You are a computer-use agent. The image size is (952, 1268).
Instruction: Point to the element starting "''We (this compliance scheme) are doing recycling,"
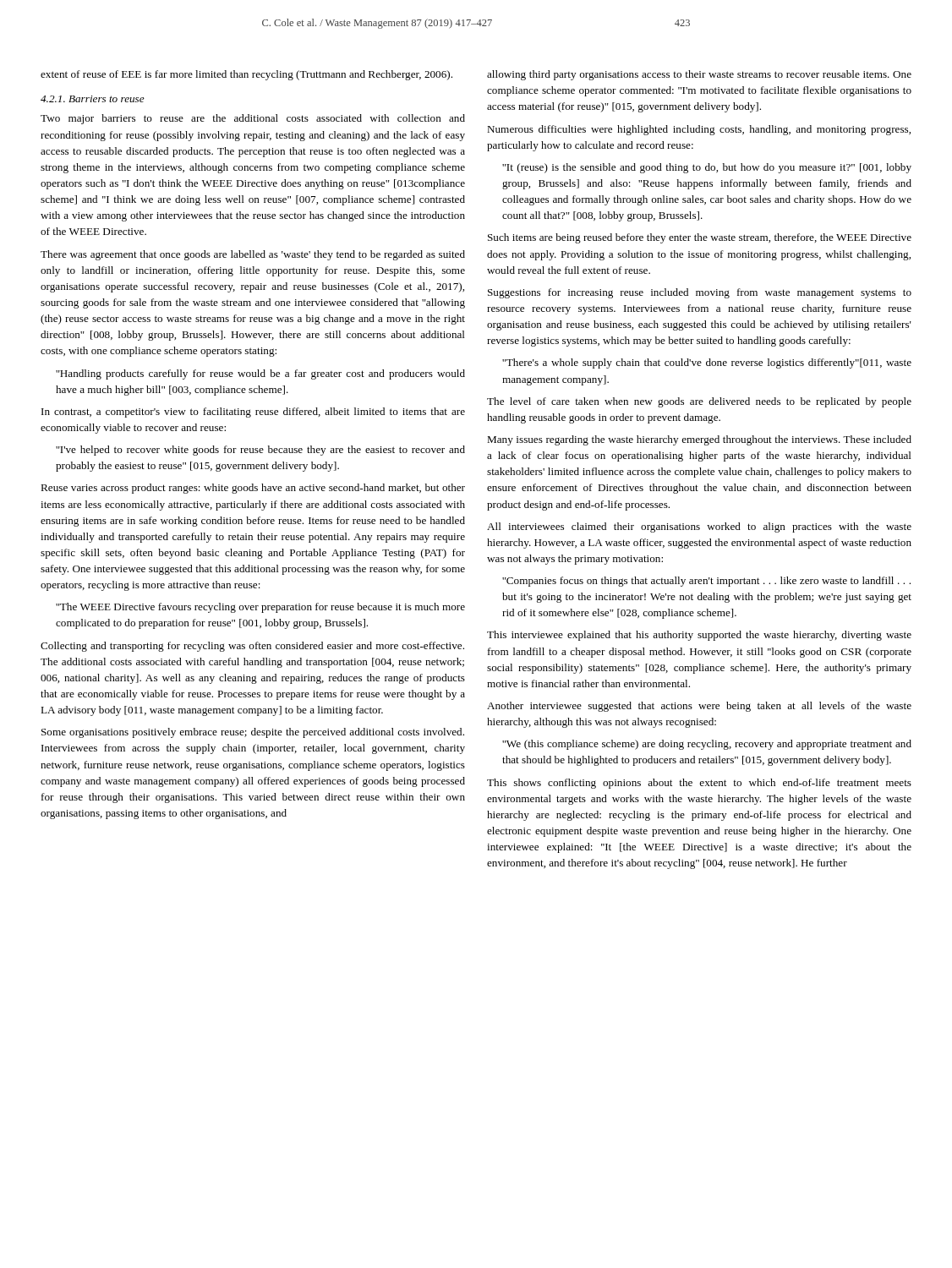[x=707, y=752]
